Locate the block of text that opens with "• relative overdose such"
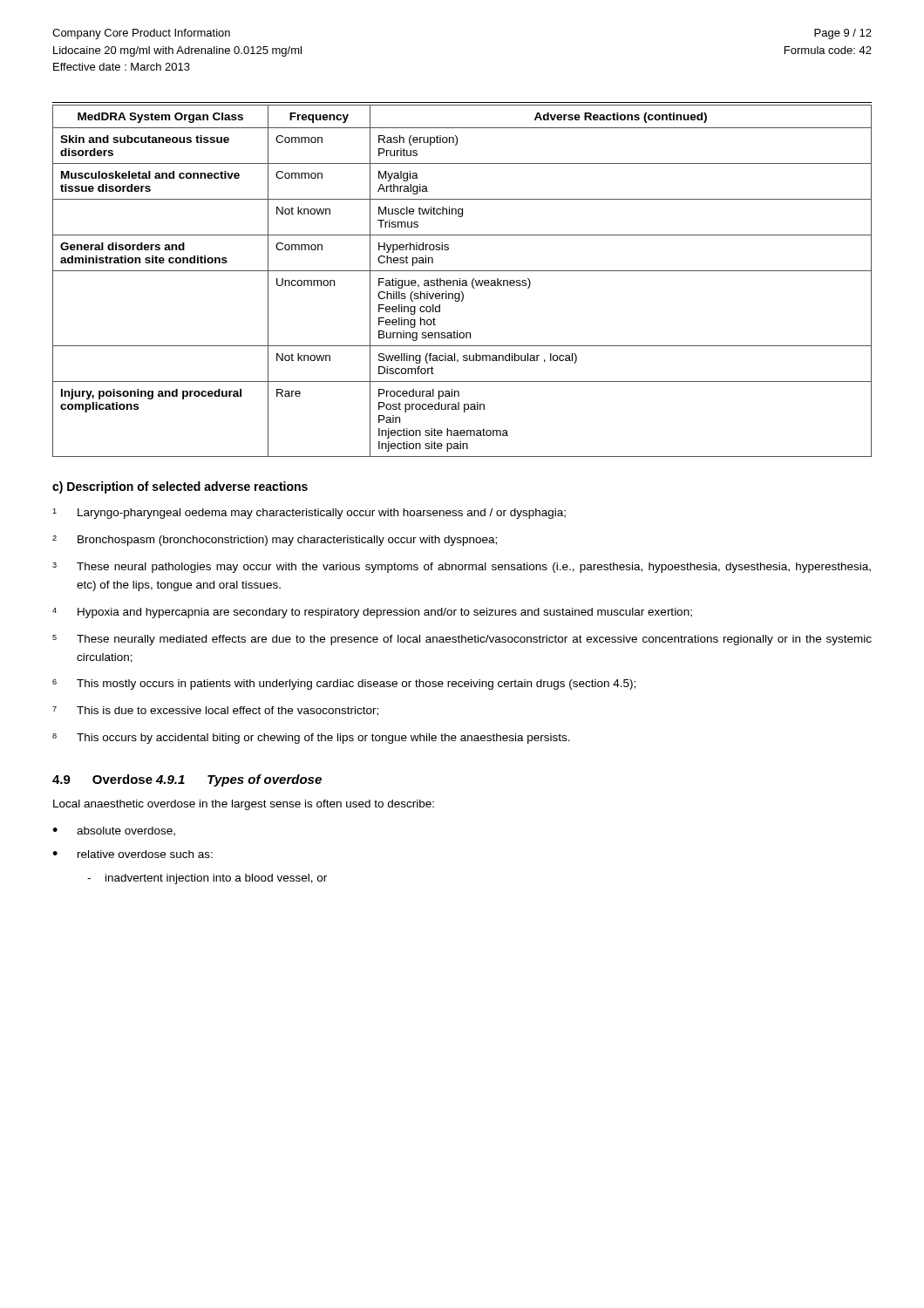This screenshot has width=924, height=1308. point(132,854)
